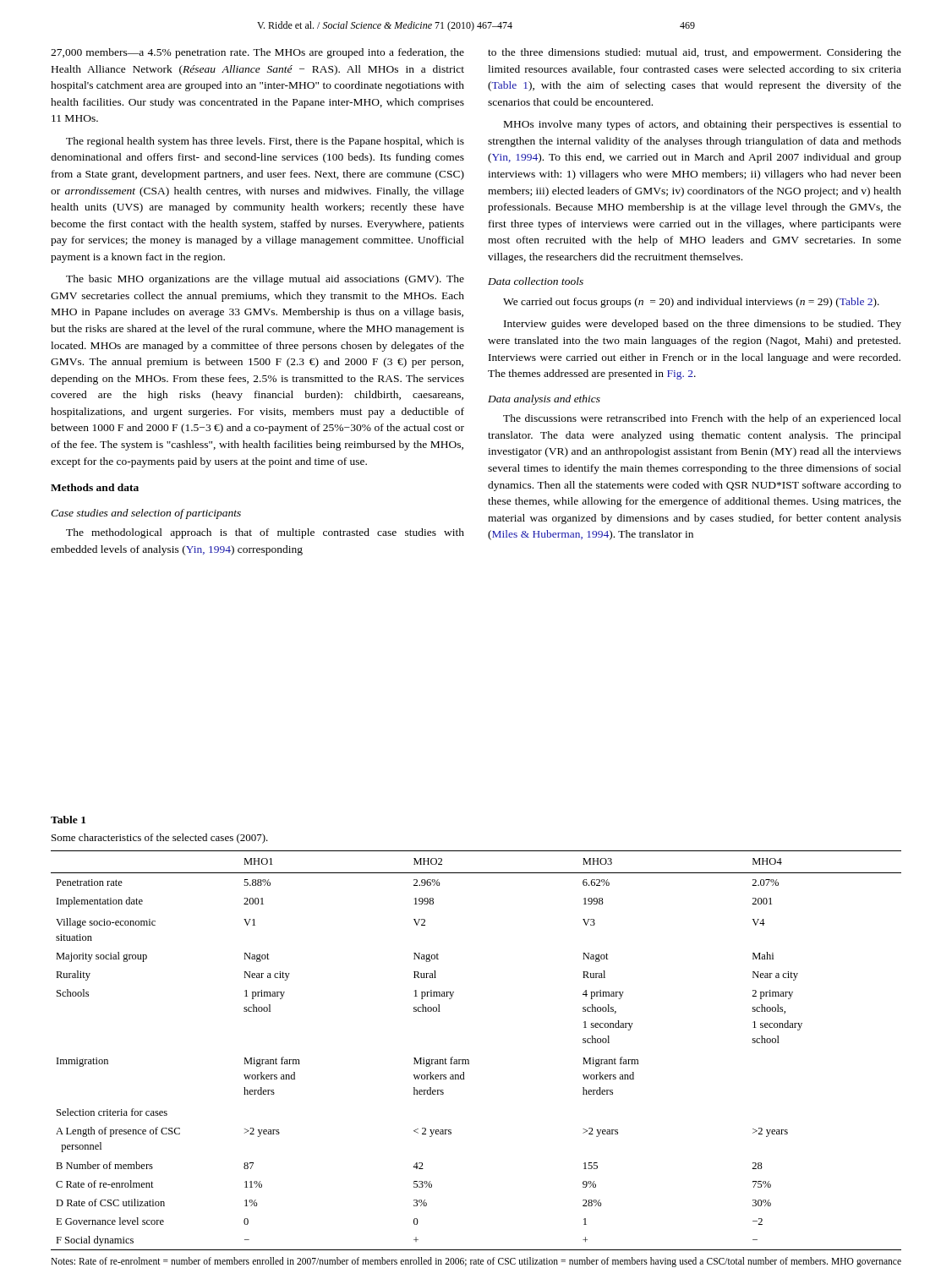
Task: Locate the passage starting "The discussions were retranscribed"
Action: (695, 476)
